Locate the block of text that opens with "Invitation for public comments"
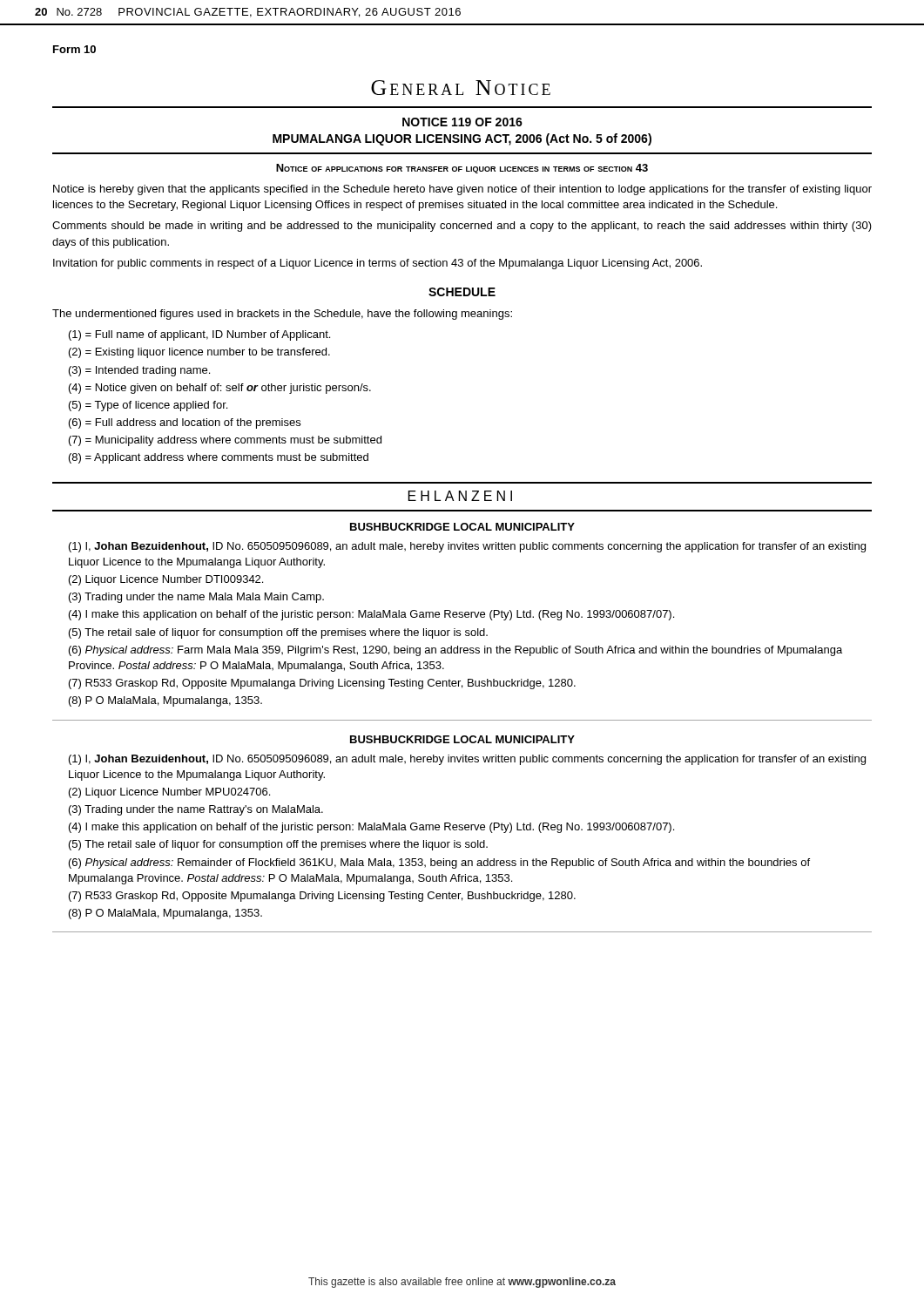924x1307 pixels. 378,262
